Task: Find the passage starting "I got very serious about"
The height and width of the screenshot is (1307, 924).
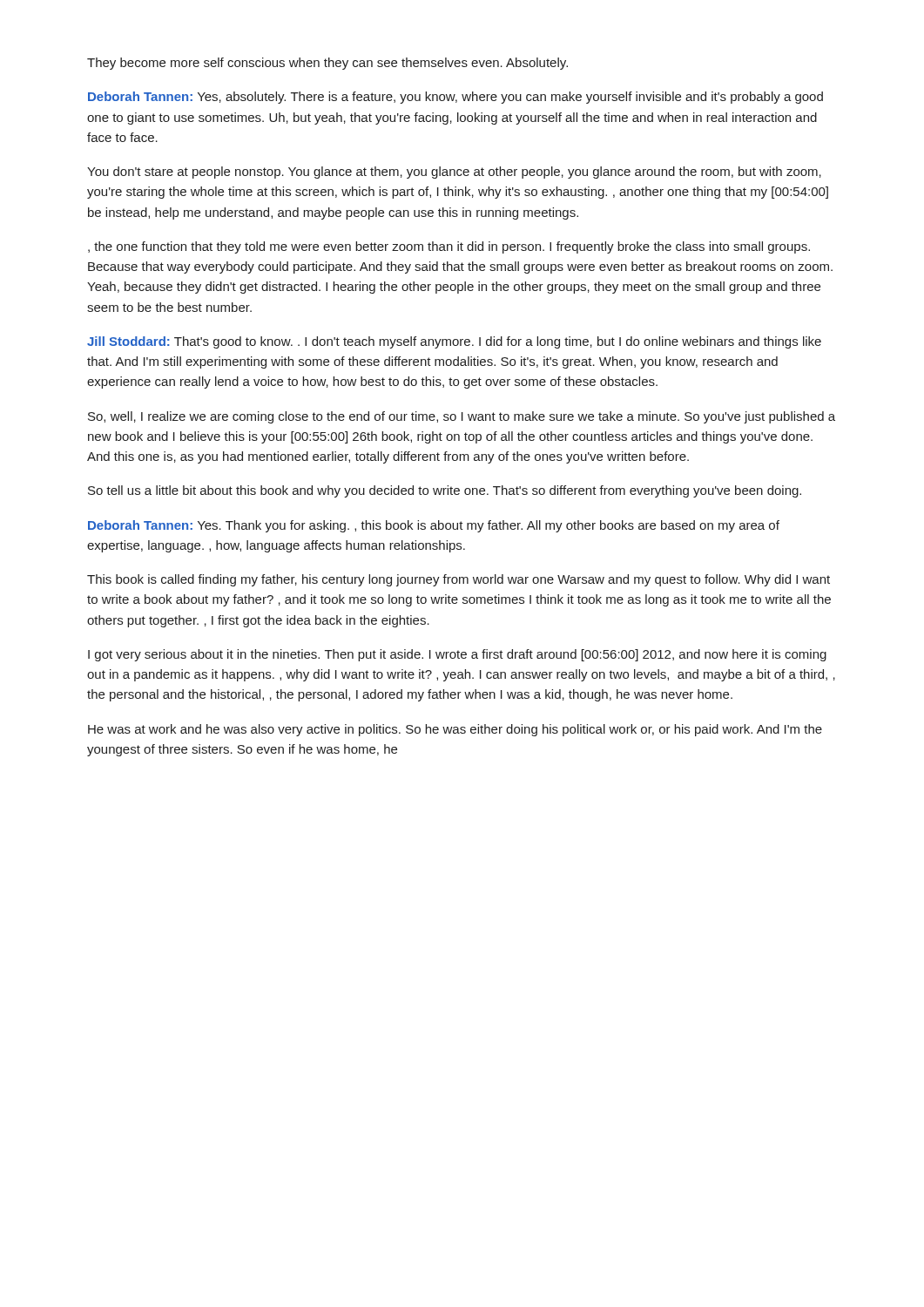Action: (461, 674)
